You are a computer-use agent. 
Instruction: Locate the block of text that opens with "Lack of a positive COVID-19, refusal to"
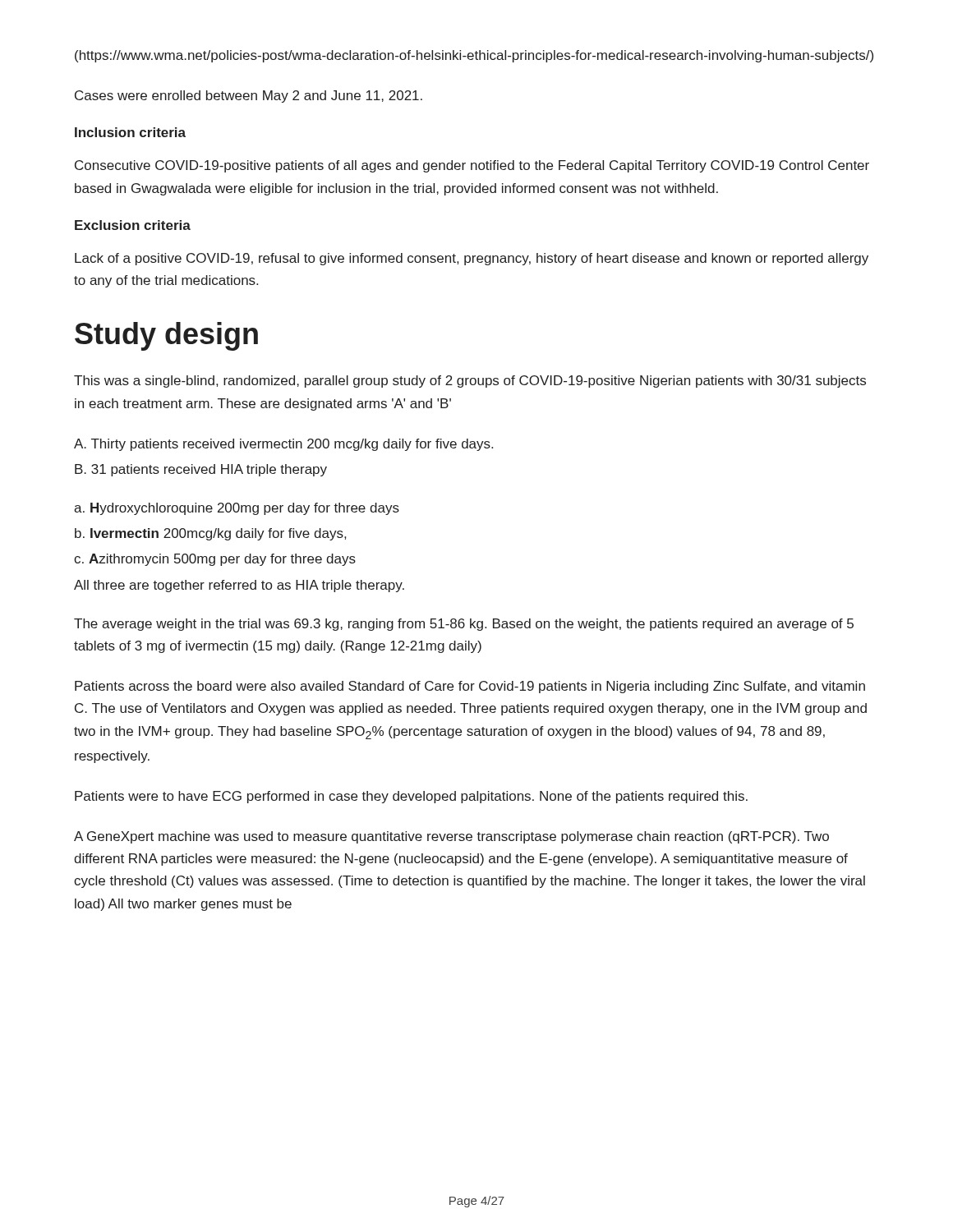(x=471, y=269)
